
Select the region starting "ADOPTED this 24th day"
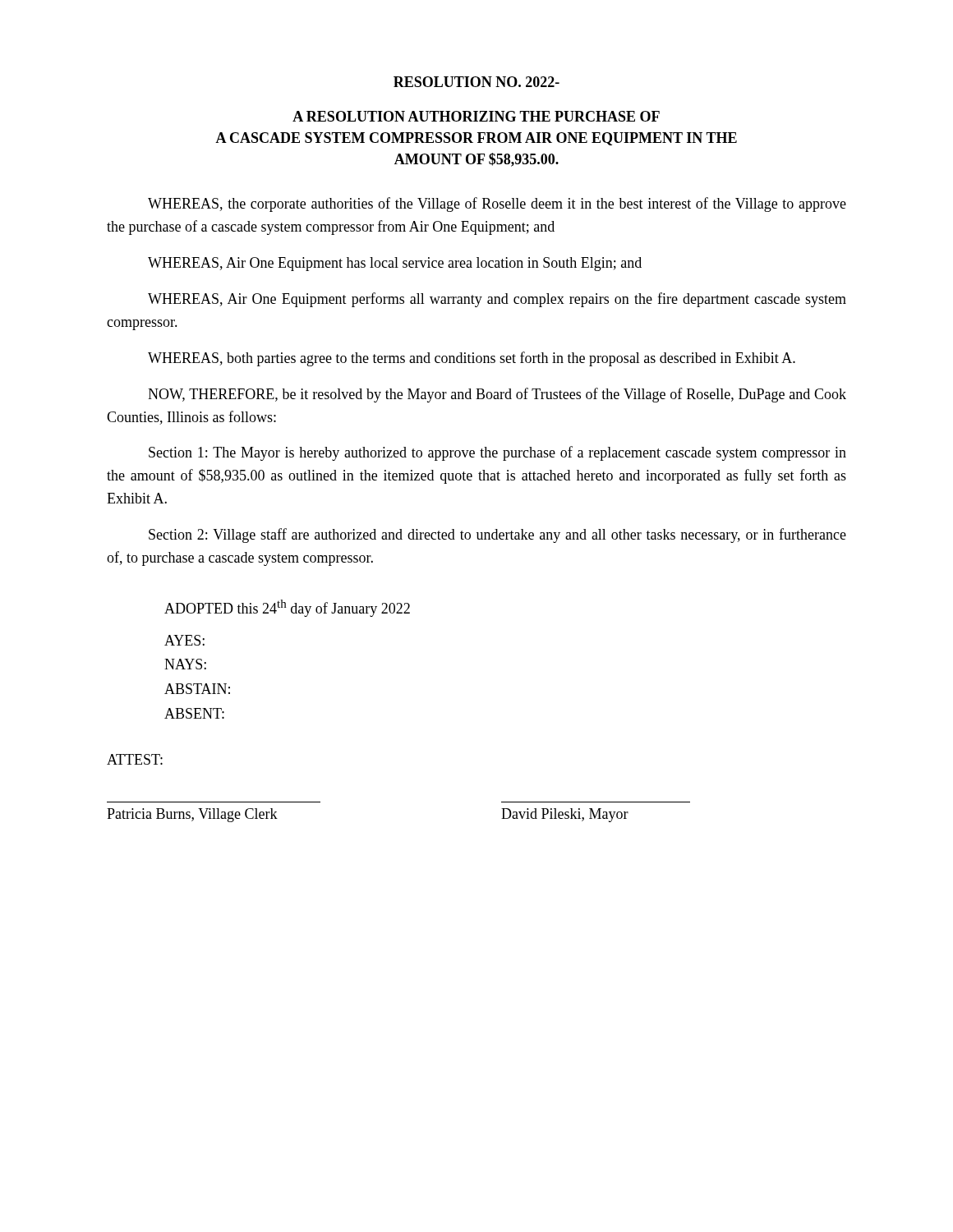(x=287, y=607)
